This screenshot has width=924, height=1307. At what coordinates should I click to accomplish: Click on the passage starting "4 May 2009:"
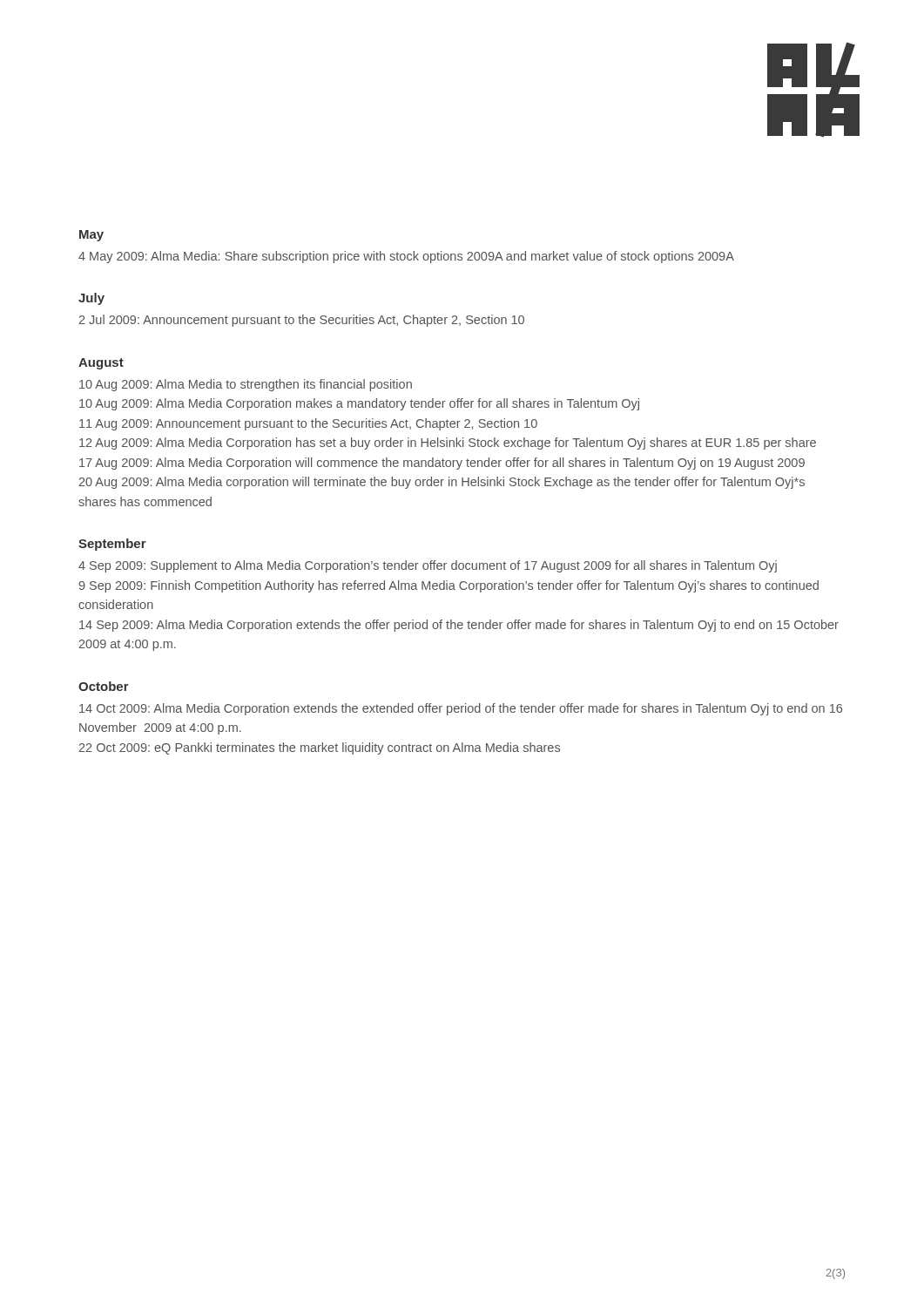[x=406, y=256]
